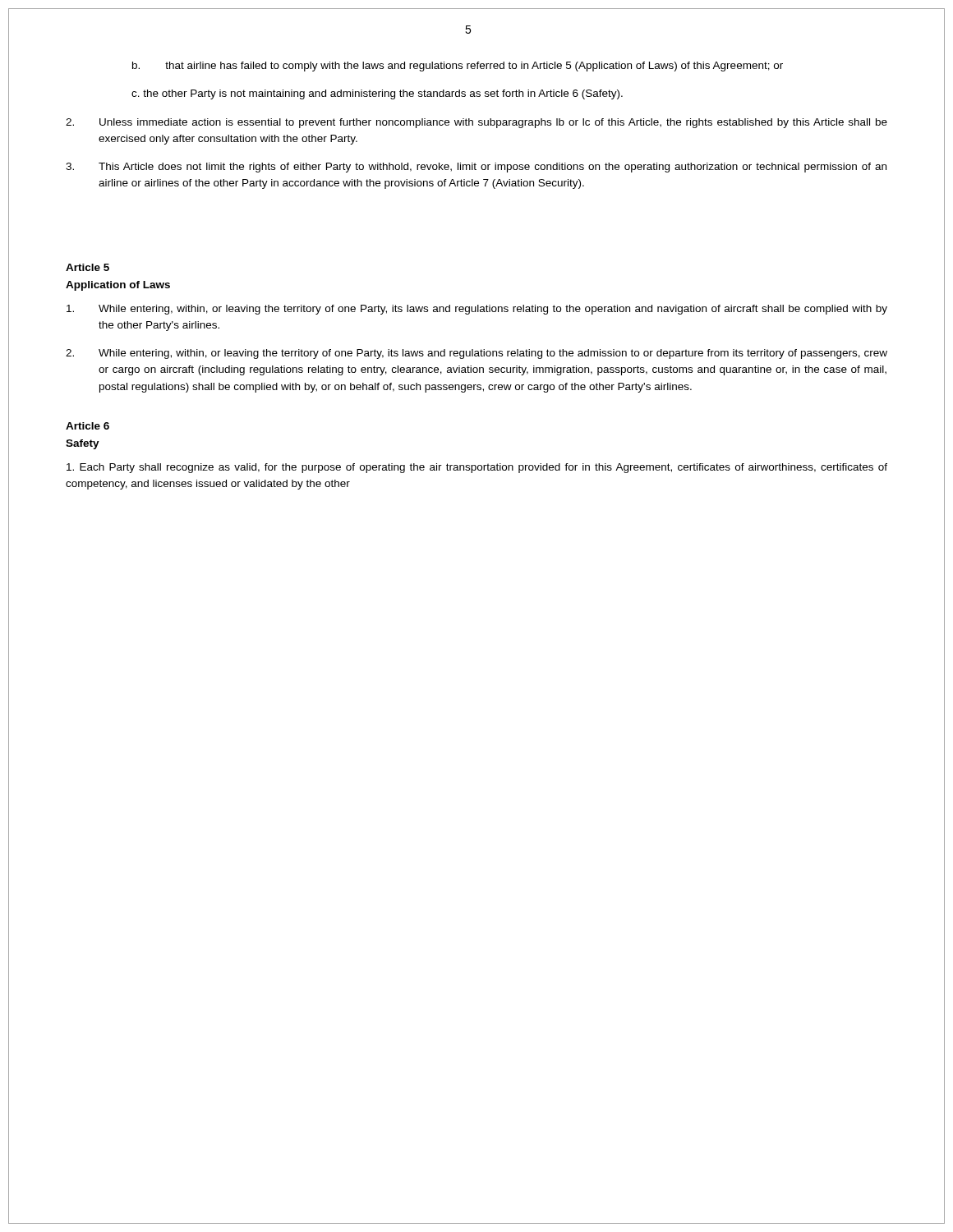The height and width of the screenshot is (1232, 953).
Task: Locate the section header that says "Article 5"
Action: click(x=88, y=267)
